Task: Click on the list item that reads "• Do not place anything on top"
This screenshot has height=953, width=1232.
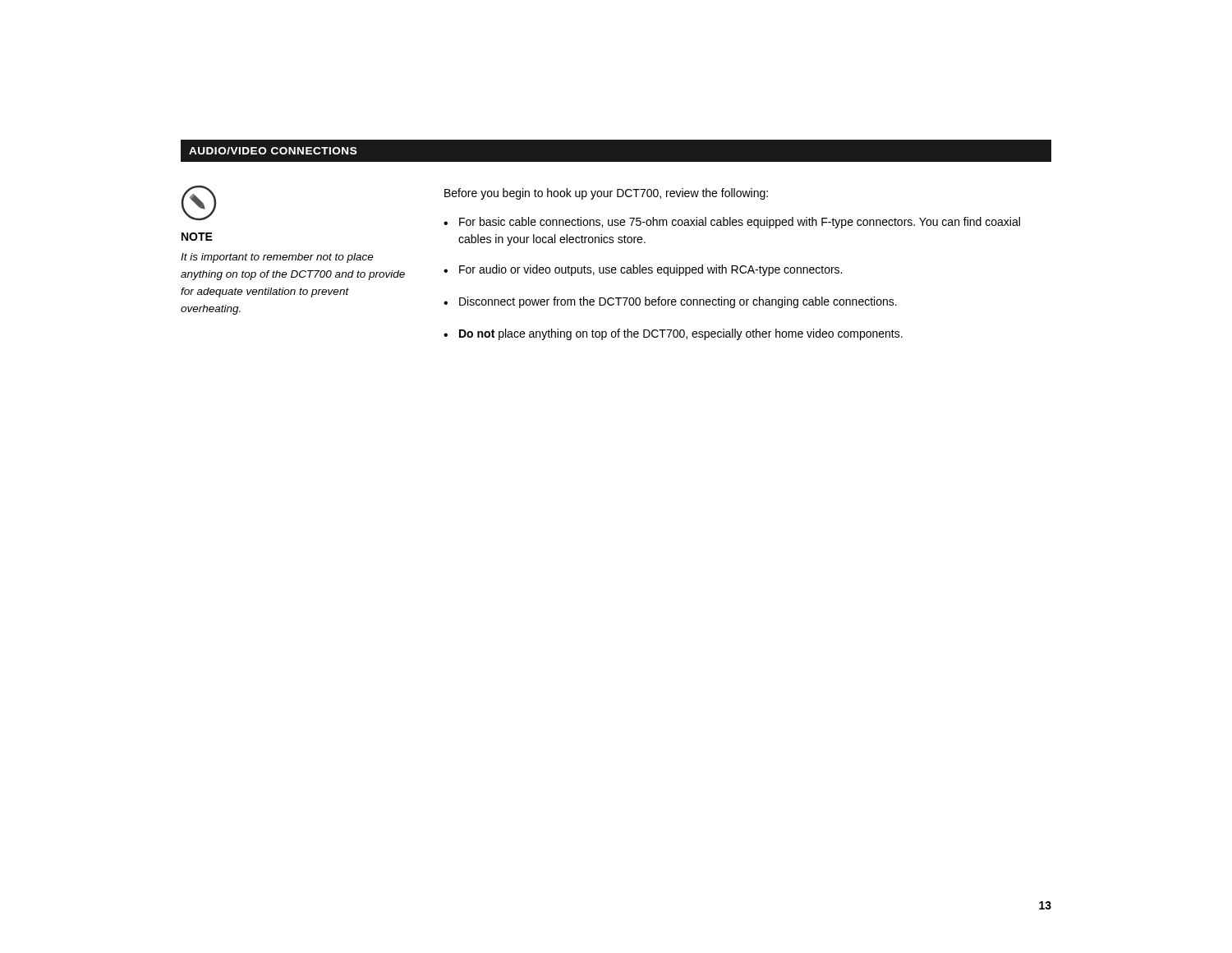Action: pos(747,334)
